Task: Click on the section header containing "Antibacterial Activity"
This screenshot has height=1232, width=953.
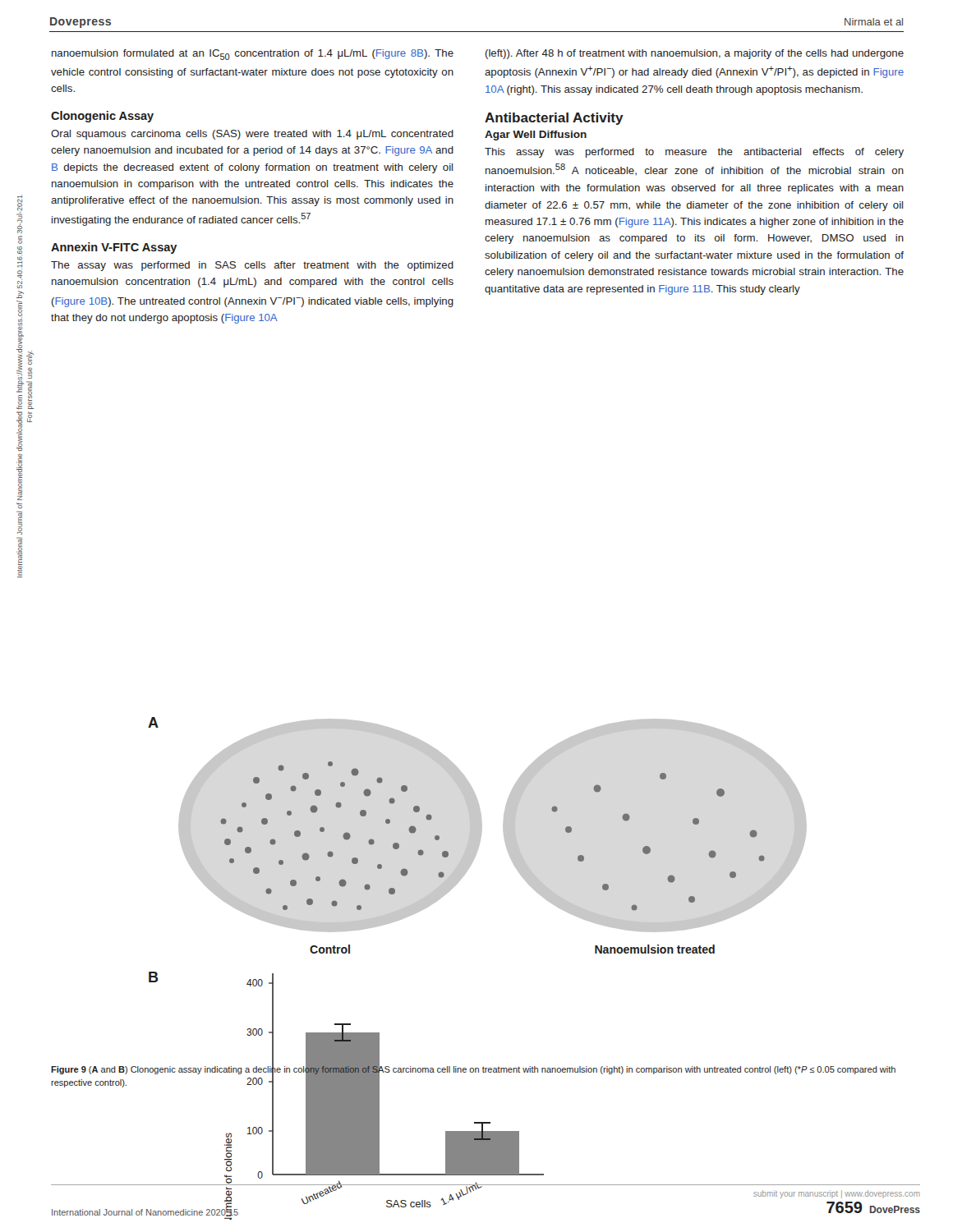Action: tap(554, 118)
